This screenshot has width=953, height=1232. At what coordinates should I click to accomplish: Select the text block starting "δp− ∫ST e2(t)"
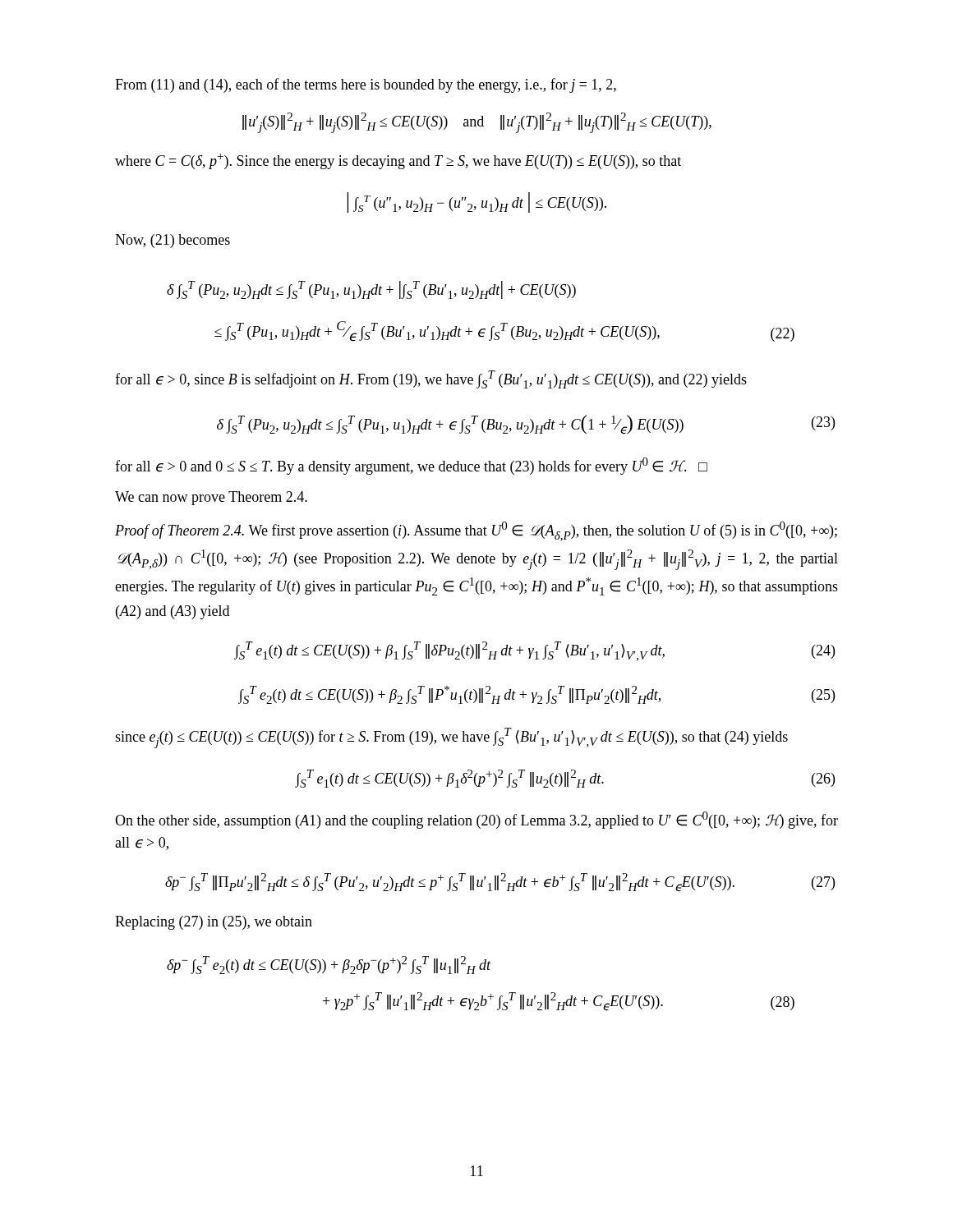[476, 983]
